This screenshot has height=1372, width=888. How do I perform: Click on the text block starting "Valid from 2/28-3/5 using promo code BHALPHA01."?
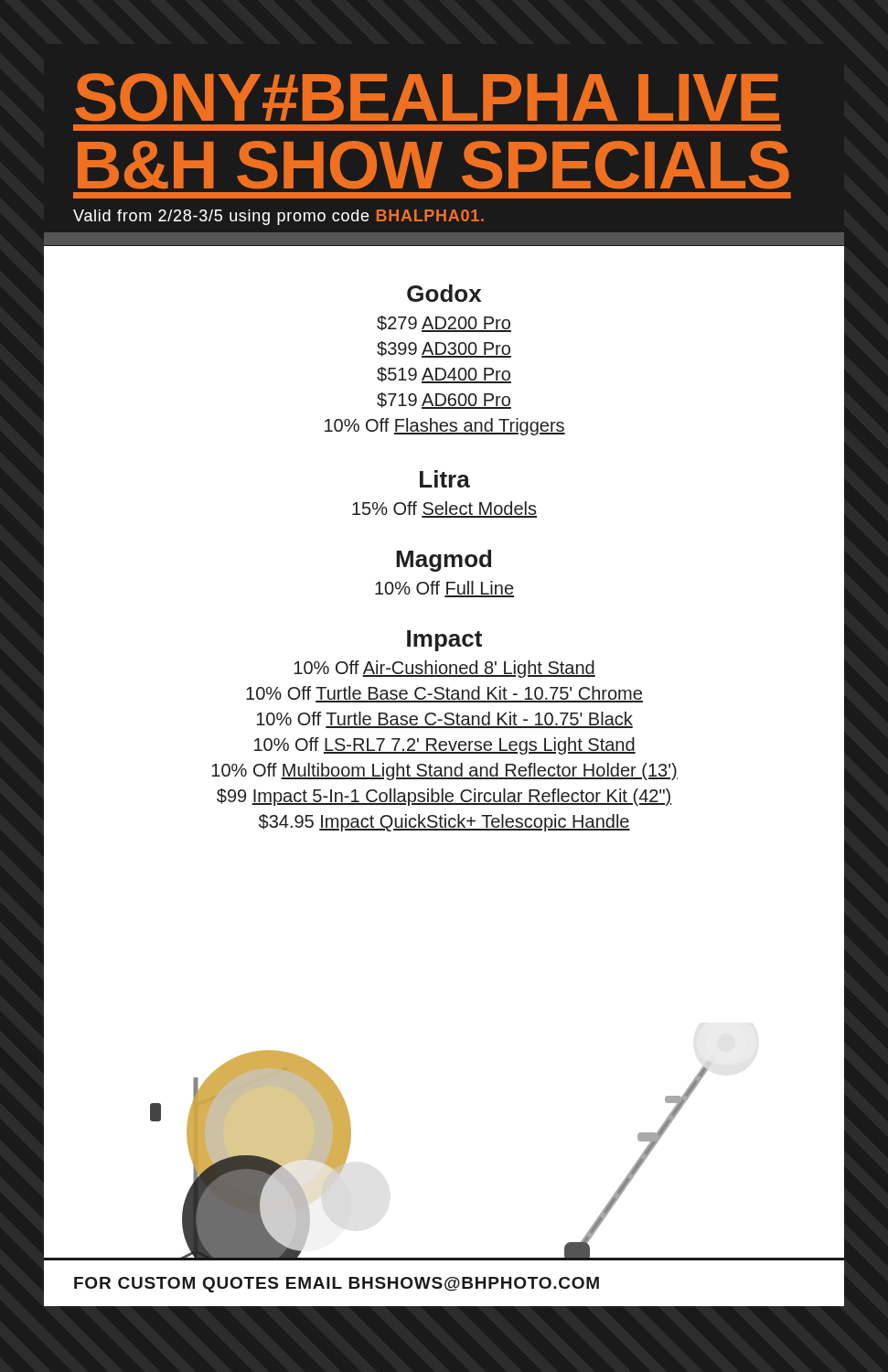(x=279, y=216)
